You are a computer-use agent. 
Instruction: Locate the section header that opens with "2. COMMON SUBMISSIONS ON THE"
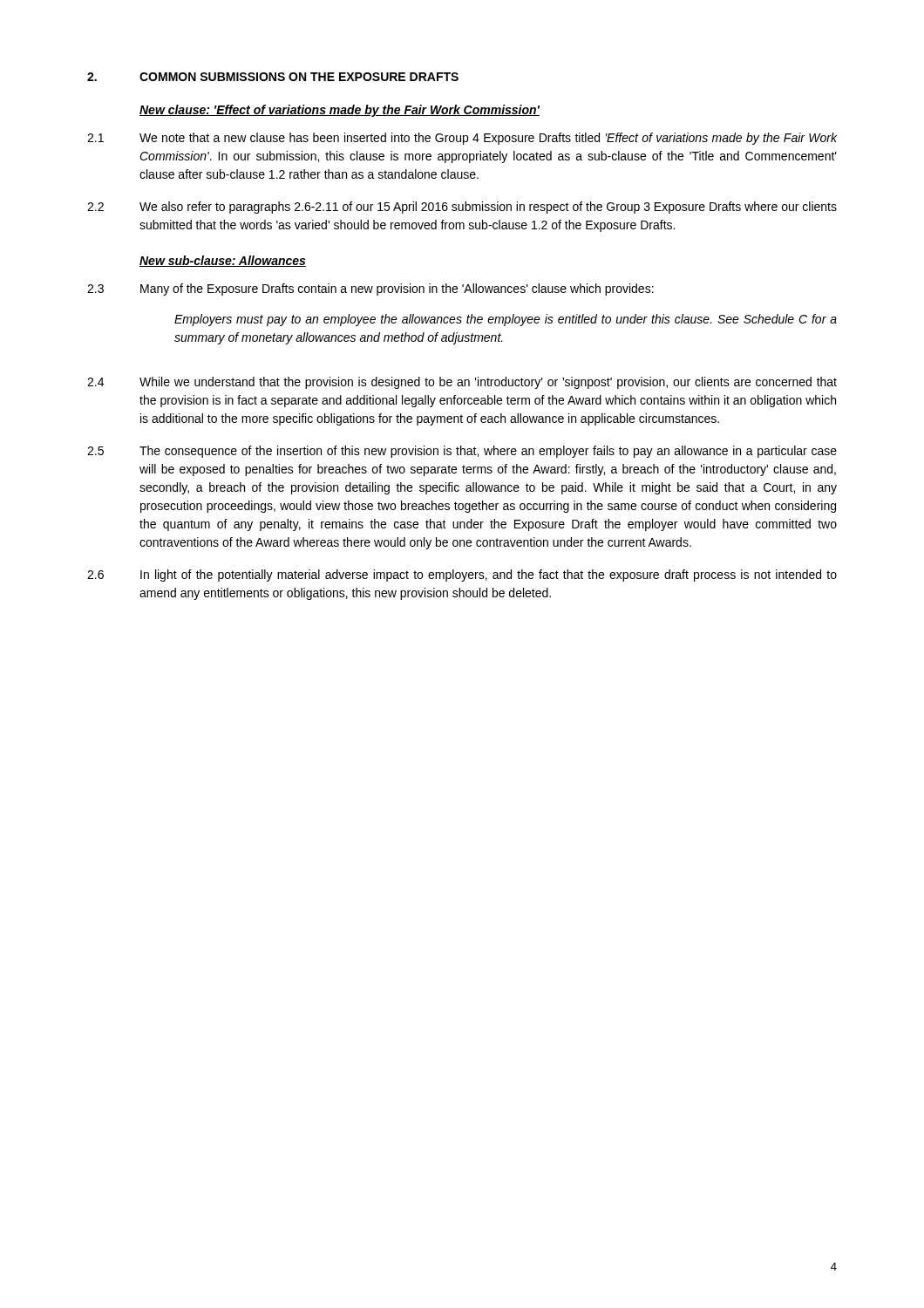pyautogui.click(x=273, y=77)
